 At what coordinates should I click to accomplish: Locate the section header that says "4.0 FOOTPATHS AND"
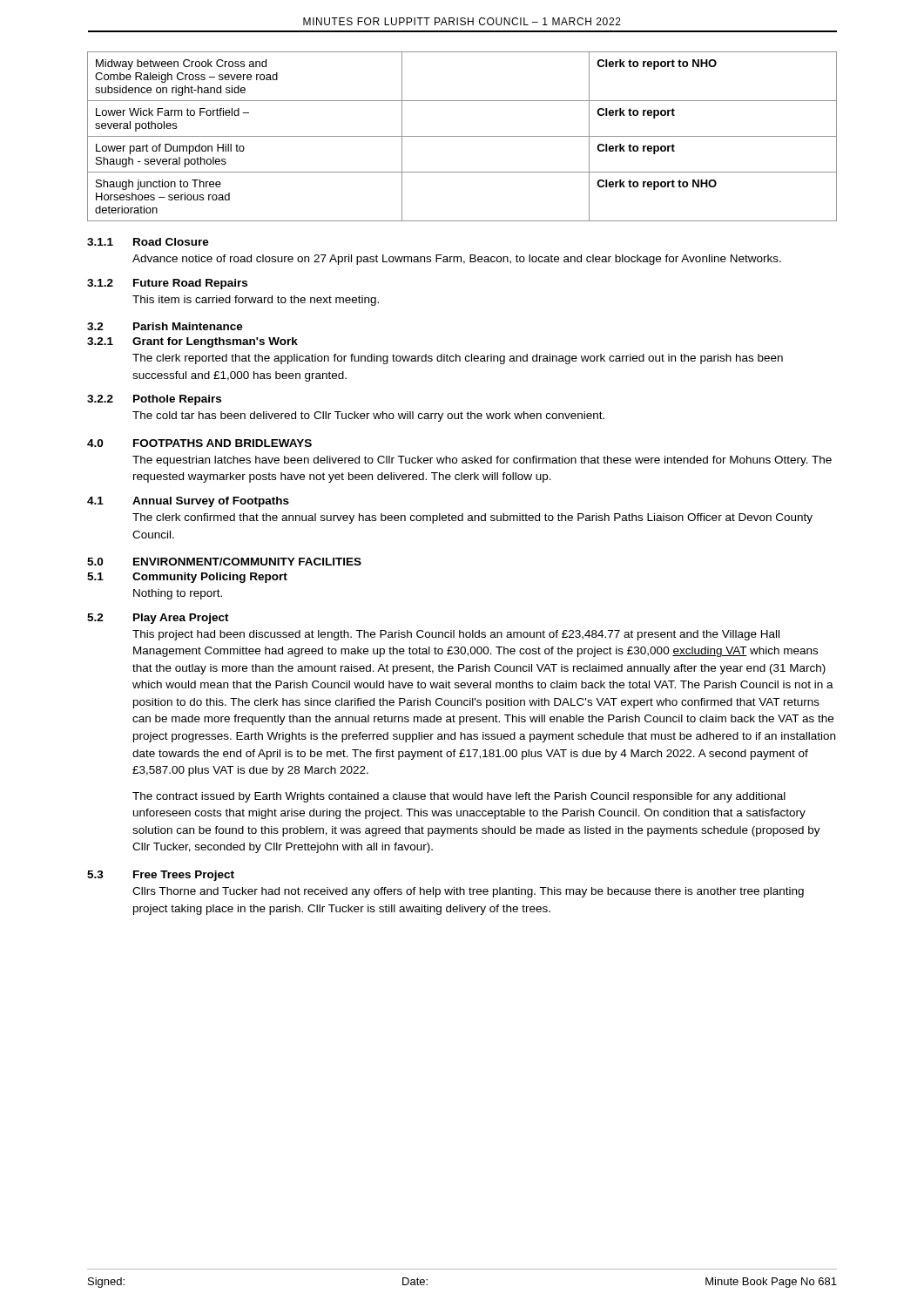[200, 443]
